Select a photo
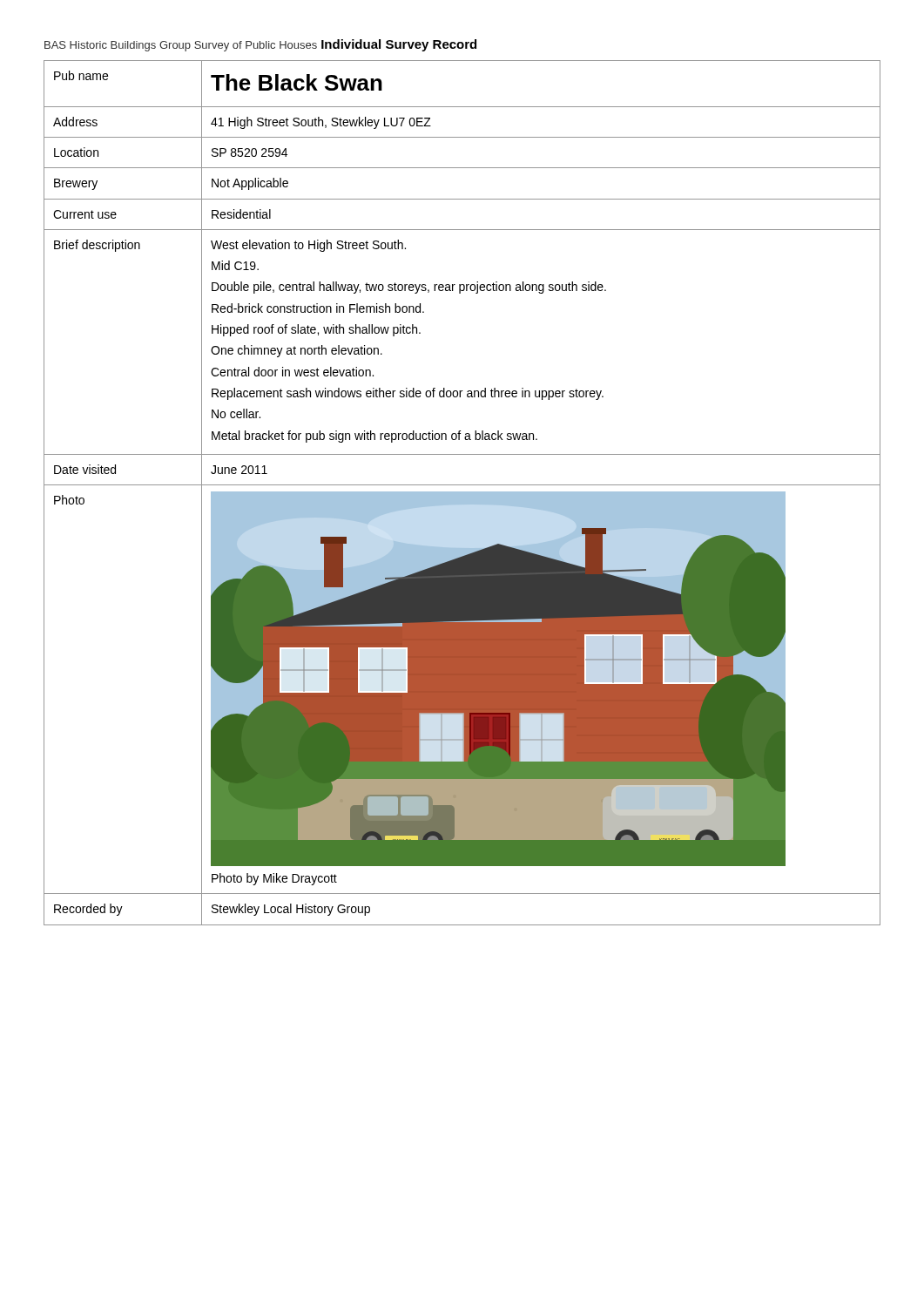Viewport: 924px width, 1307px height. click(x=498, y=679)
